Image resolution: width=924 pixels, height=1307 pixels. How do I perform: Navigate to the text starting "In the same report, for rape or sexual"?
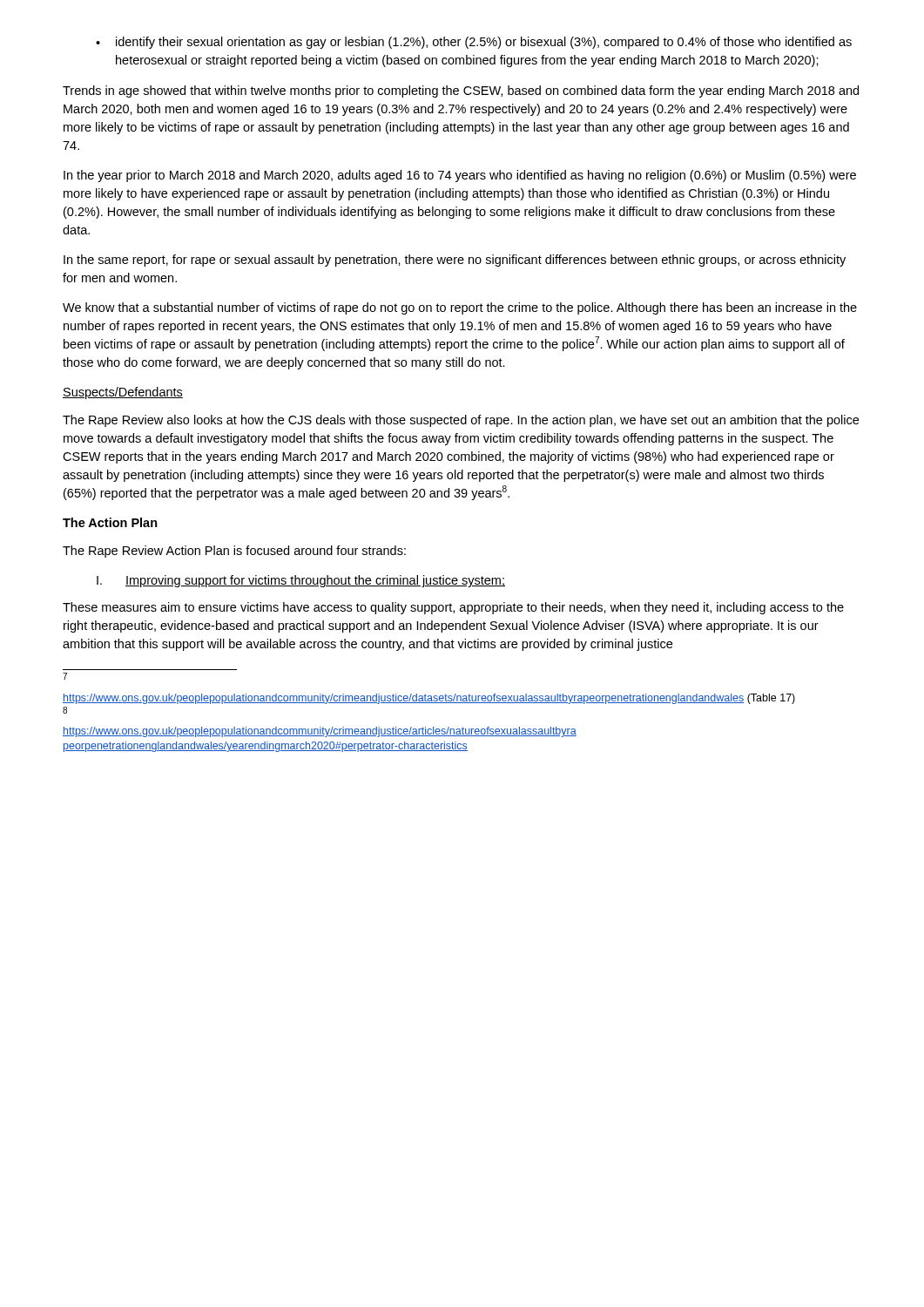point(462,269)
